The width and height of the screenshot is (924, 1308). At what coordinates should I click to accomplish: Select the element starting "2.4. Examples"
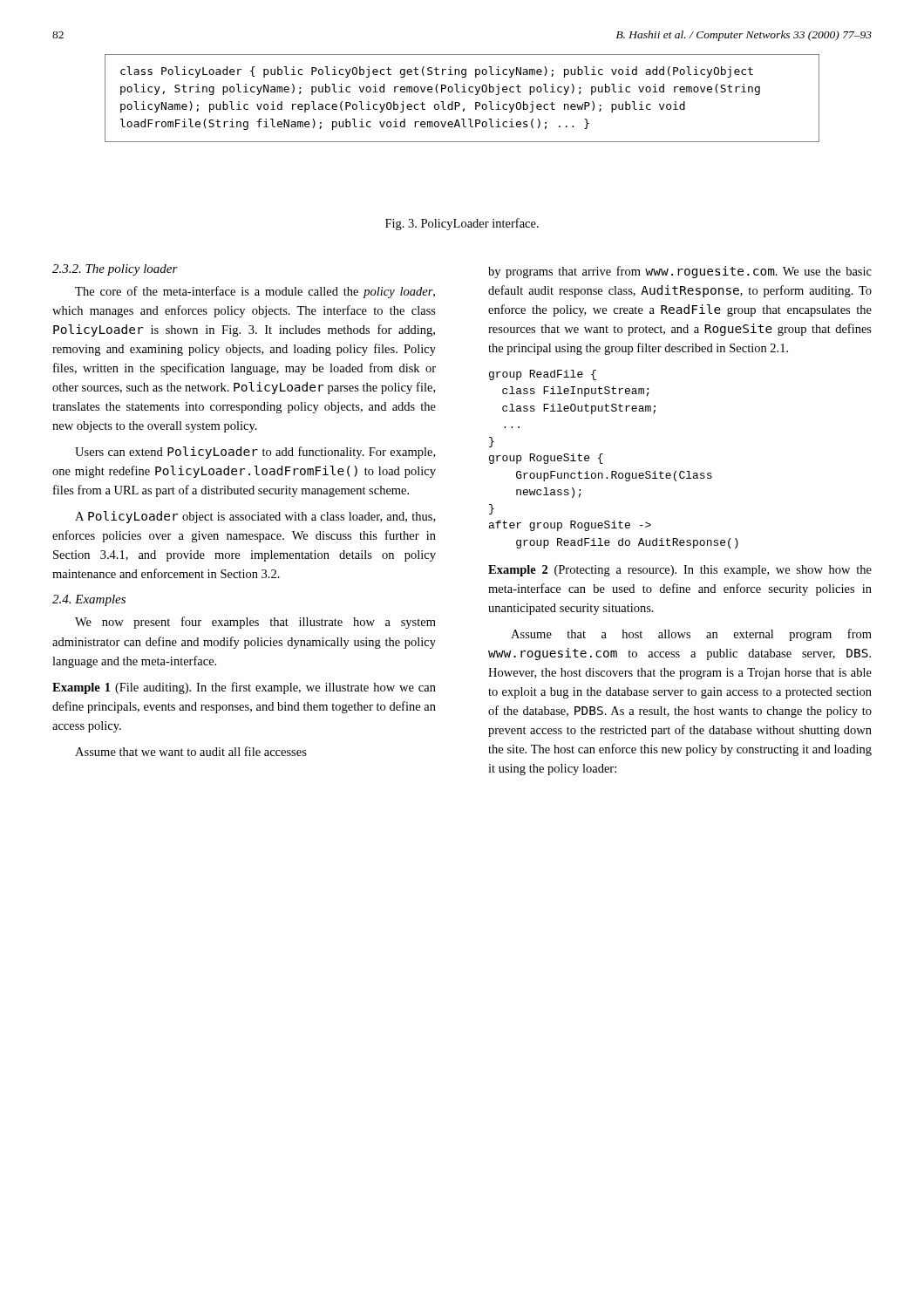[89, 599]
